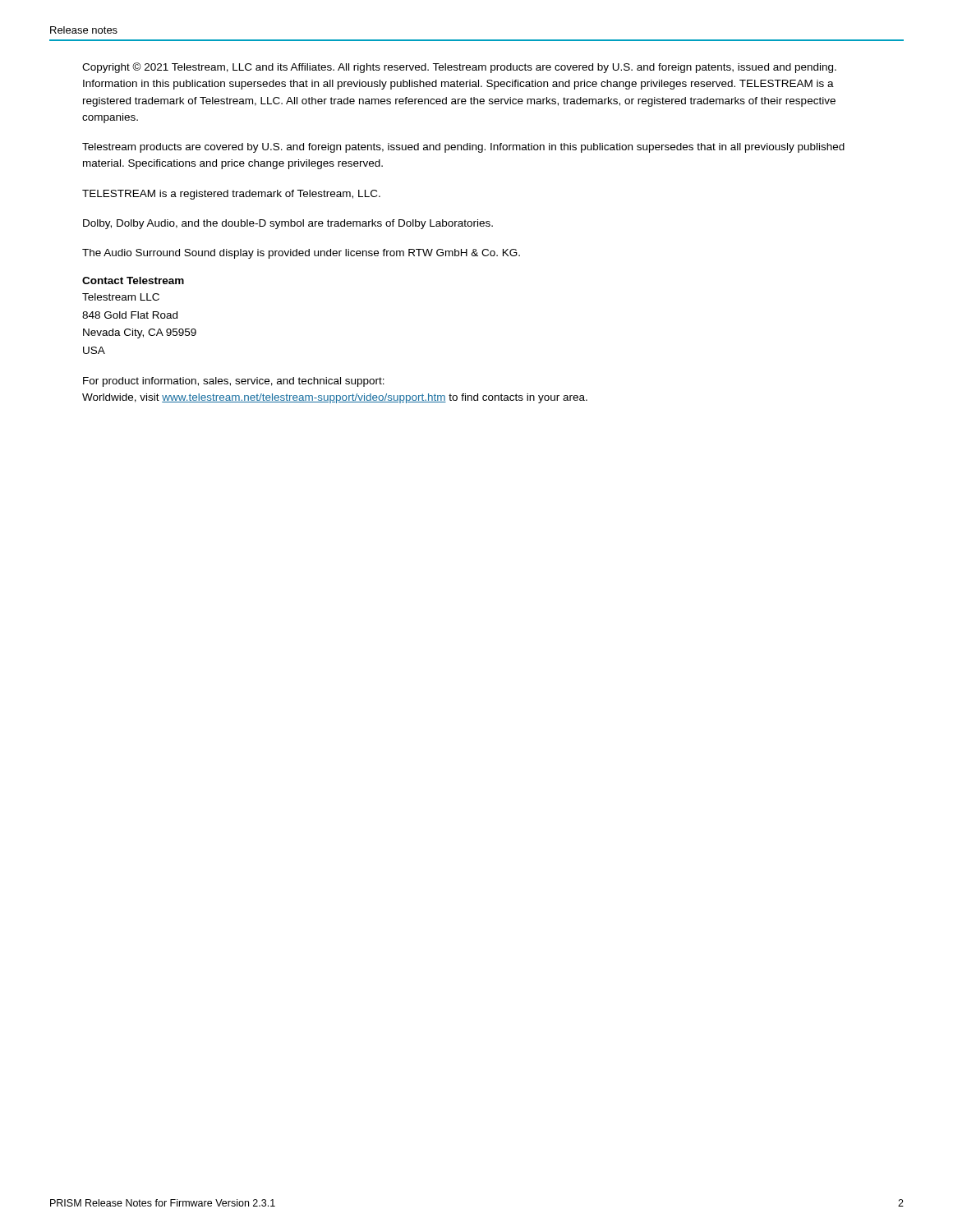Locate the element starting "Dolby, Dolby Audio, and the double-D symbol"

[x=288, y=223]
